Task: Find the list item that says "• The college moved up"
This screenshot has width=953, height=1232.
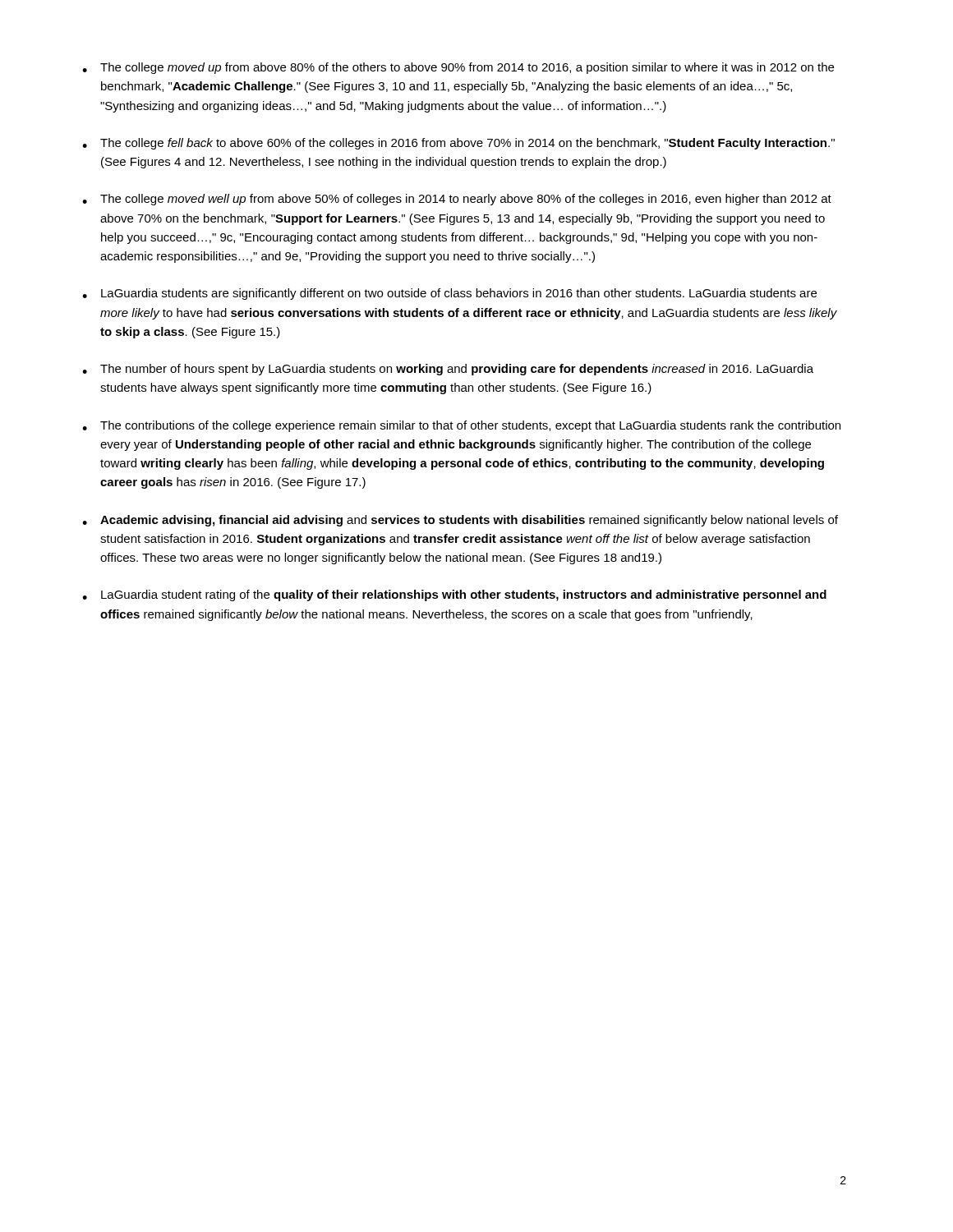Action: (464, 86)
